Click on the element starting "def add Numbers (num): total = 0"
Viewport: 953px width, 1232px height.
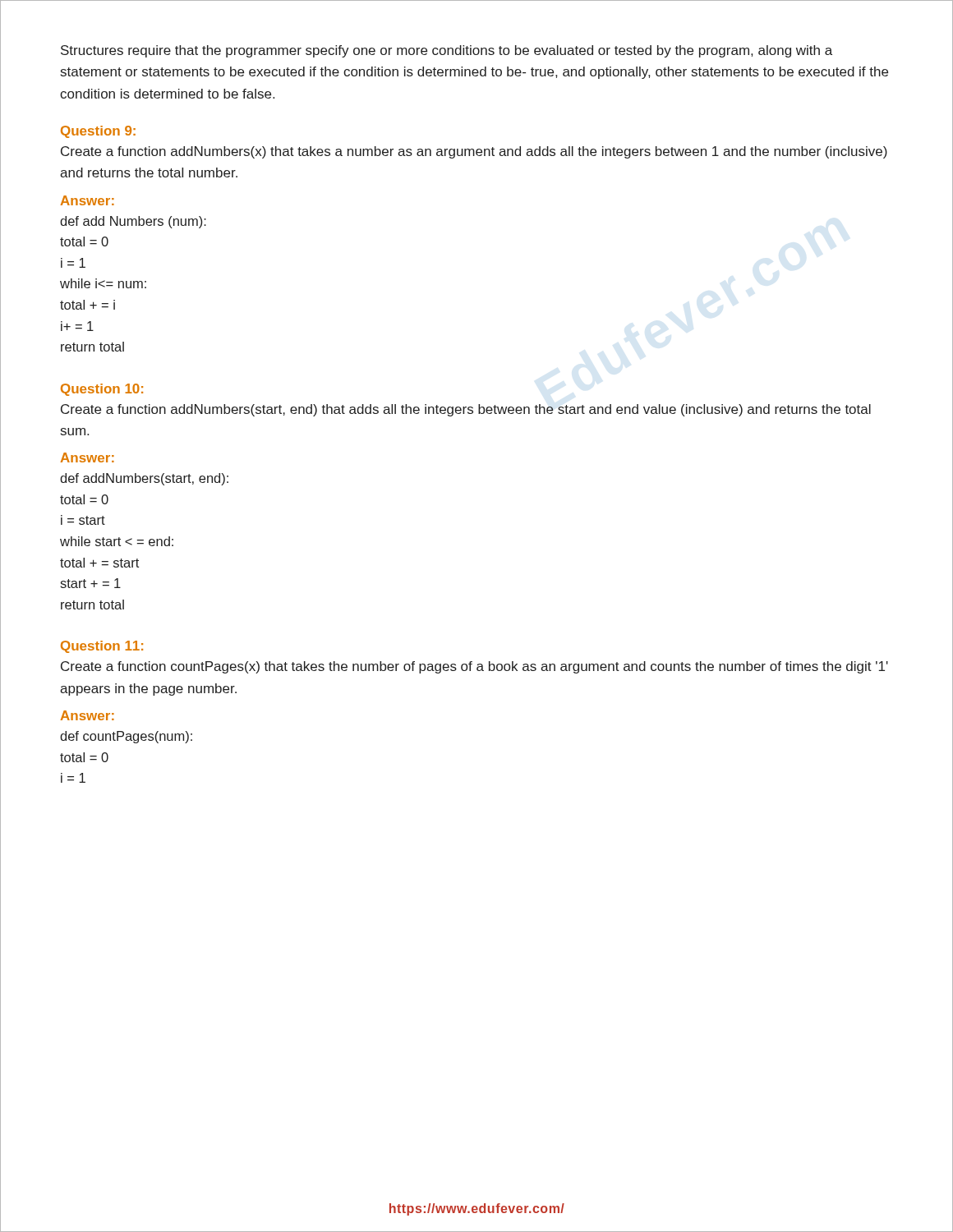click(x=133, y=284)
